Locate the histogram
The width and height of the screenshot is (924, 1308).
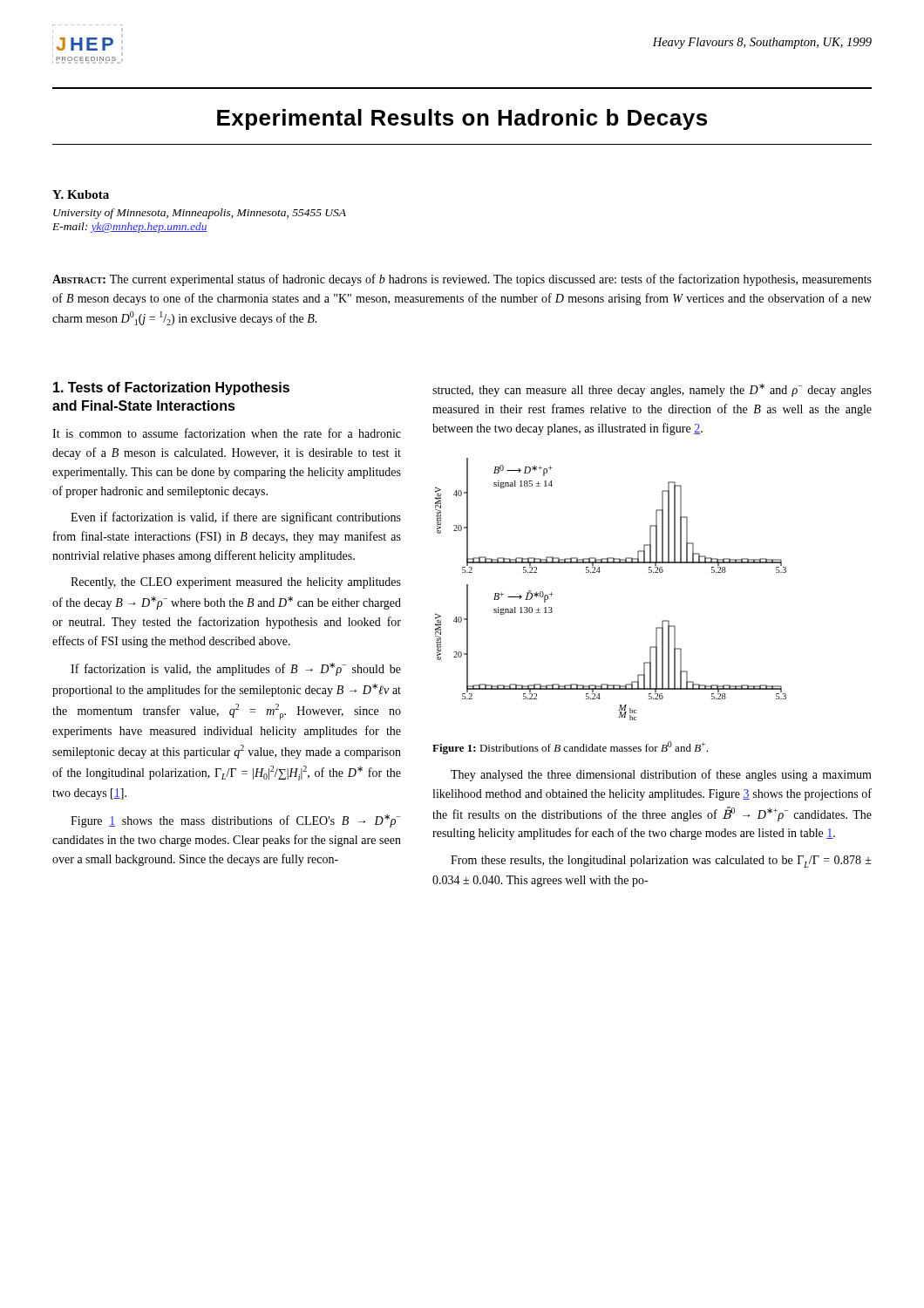652,590
